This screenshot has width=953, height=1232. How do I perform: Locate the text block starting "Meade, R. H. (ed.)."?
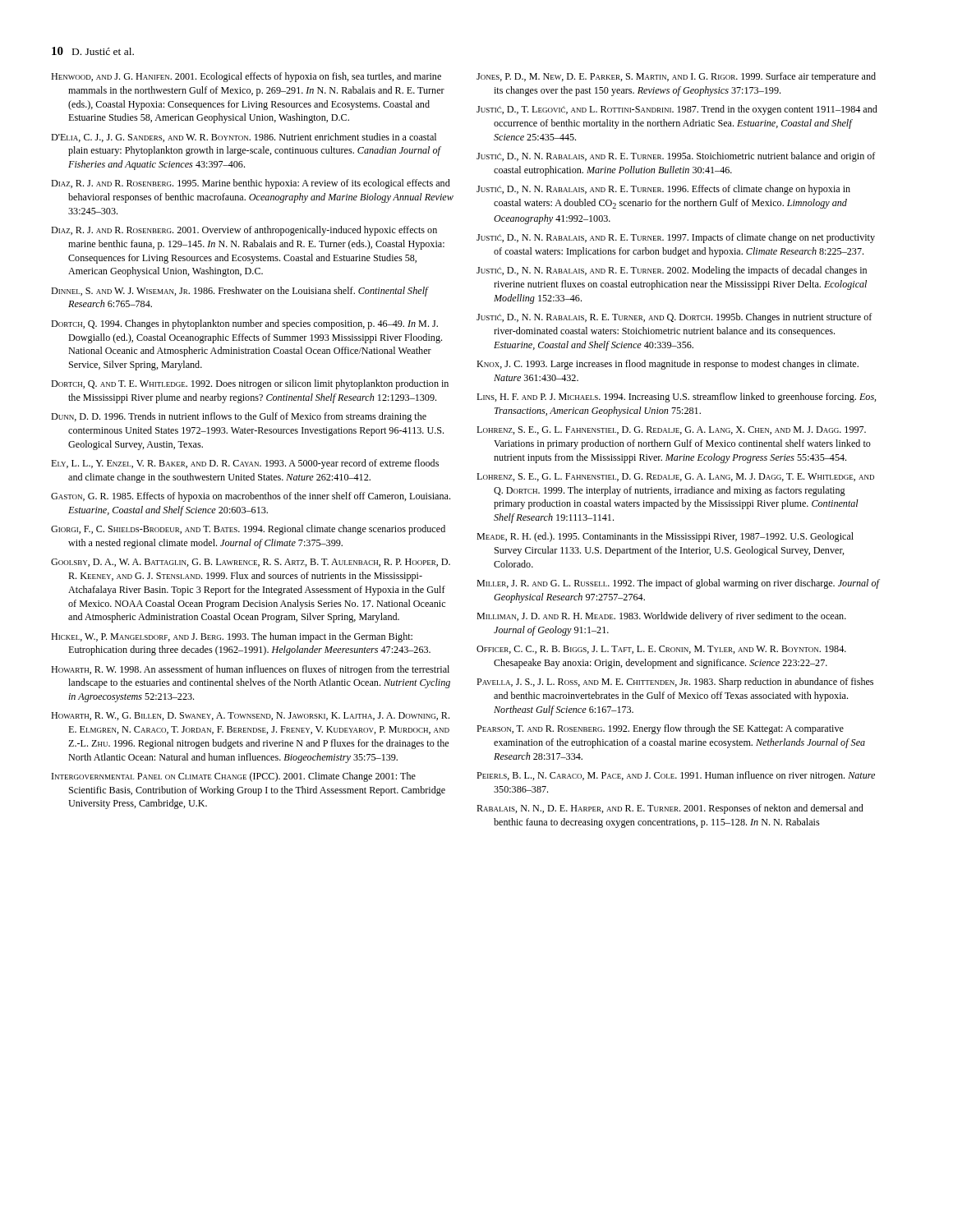pos(665,550)
